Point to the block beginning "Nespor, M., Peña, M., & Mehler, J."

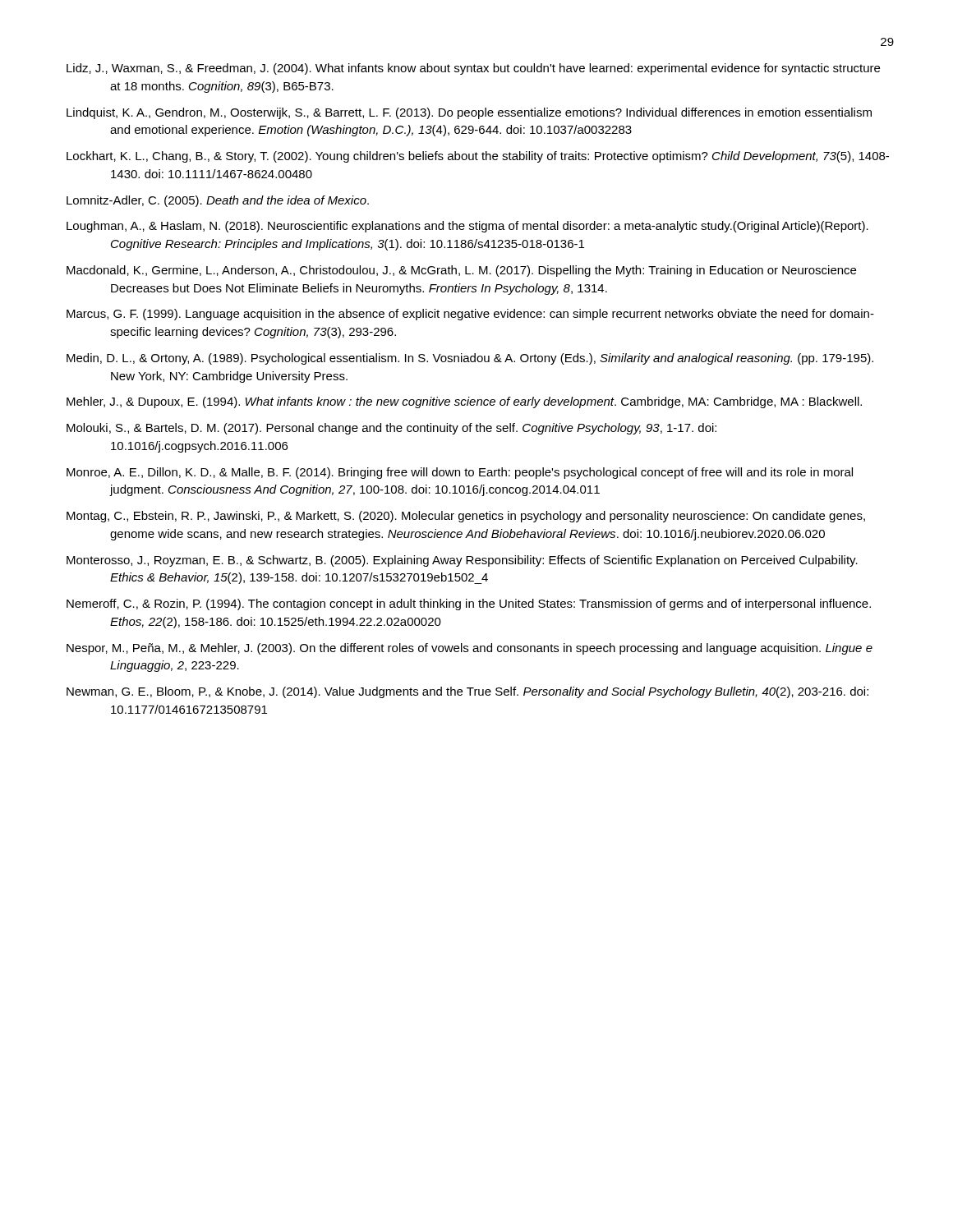[469, 656]
